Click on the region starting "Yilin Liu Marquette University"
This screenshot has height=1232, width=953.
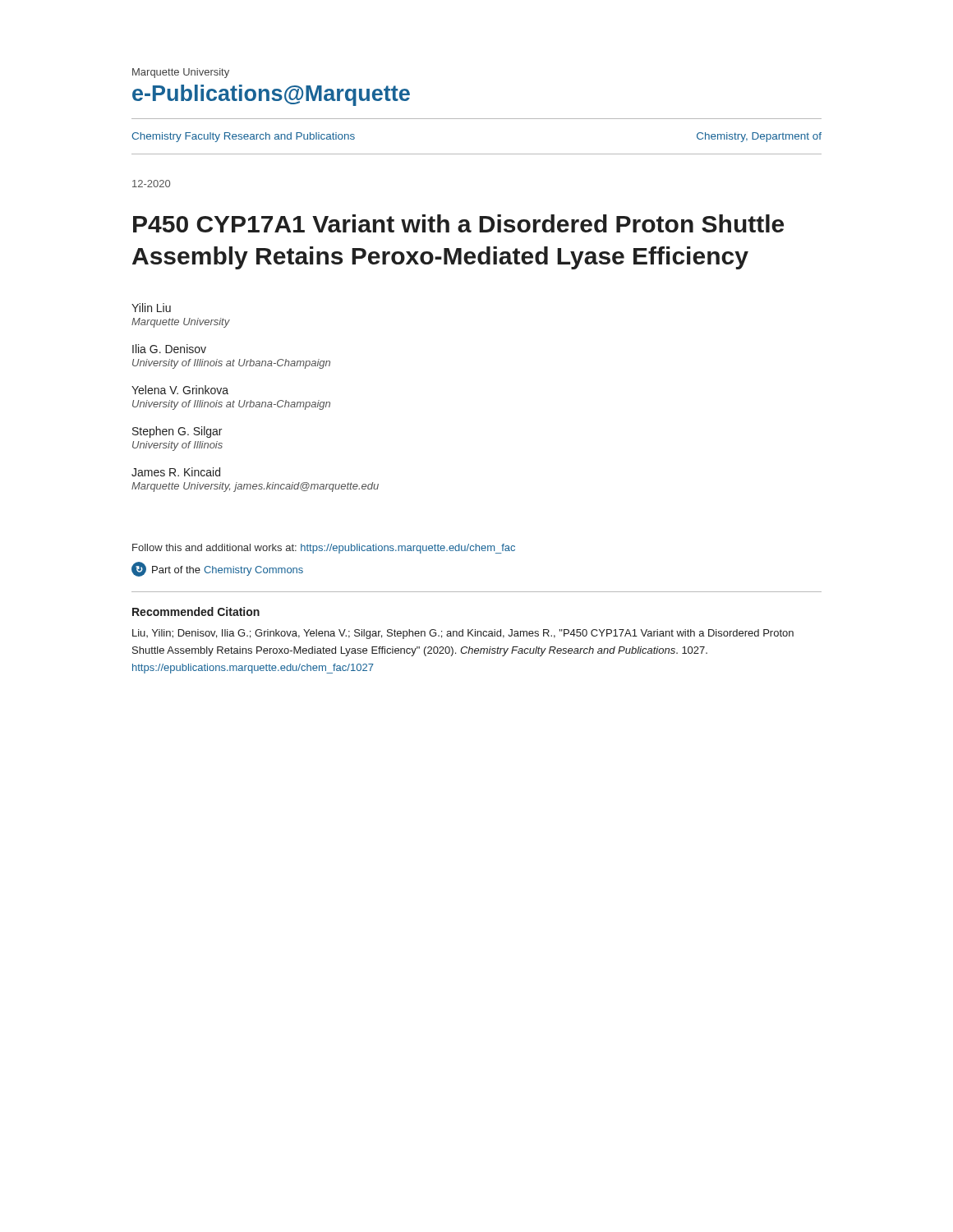151,308
